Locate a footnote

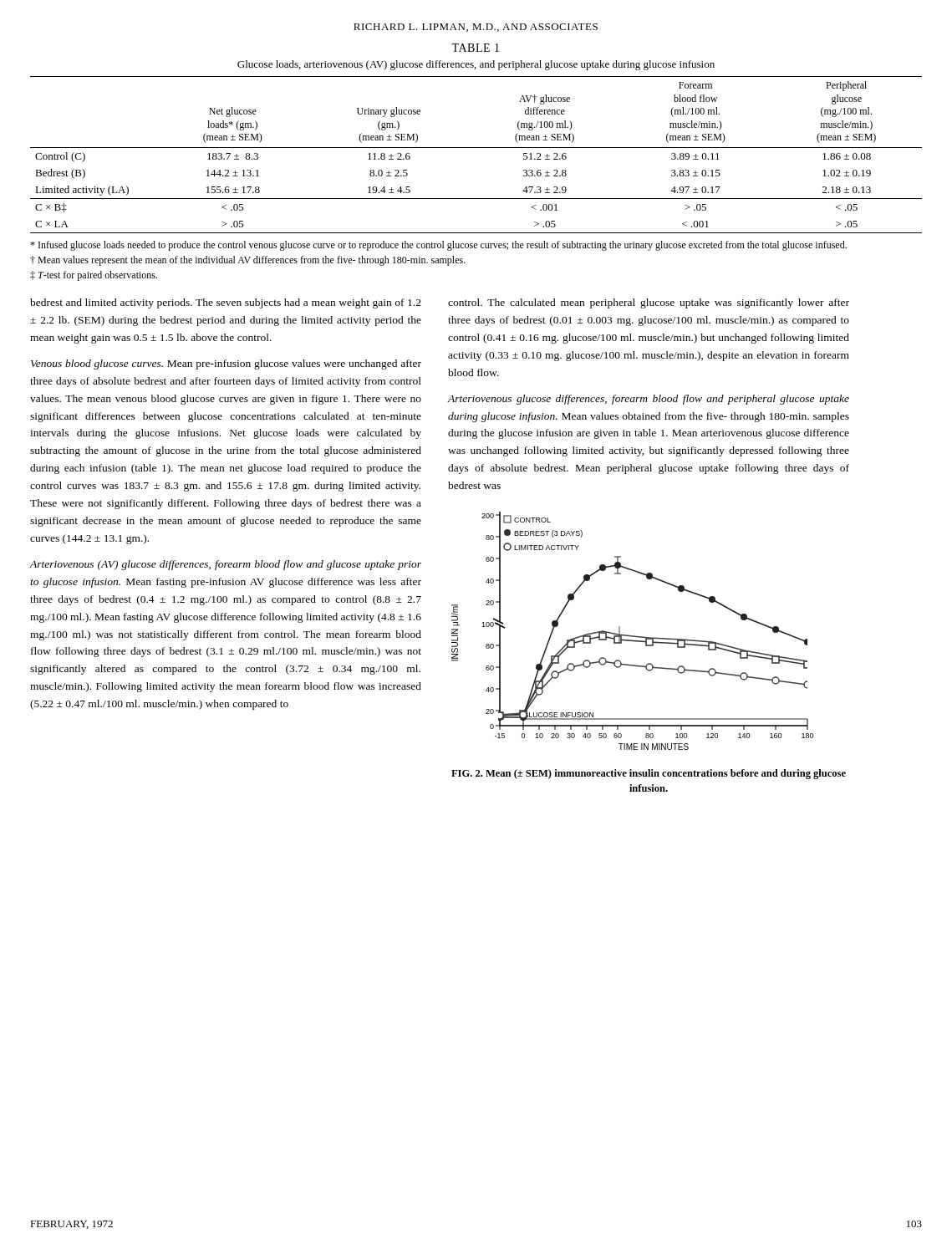click(x=439, y=260)
